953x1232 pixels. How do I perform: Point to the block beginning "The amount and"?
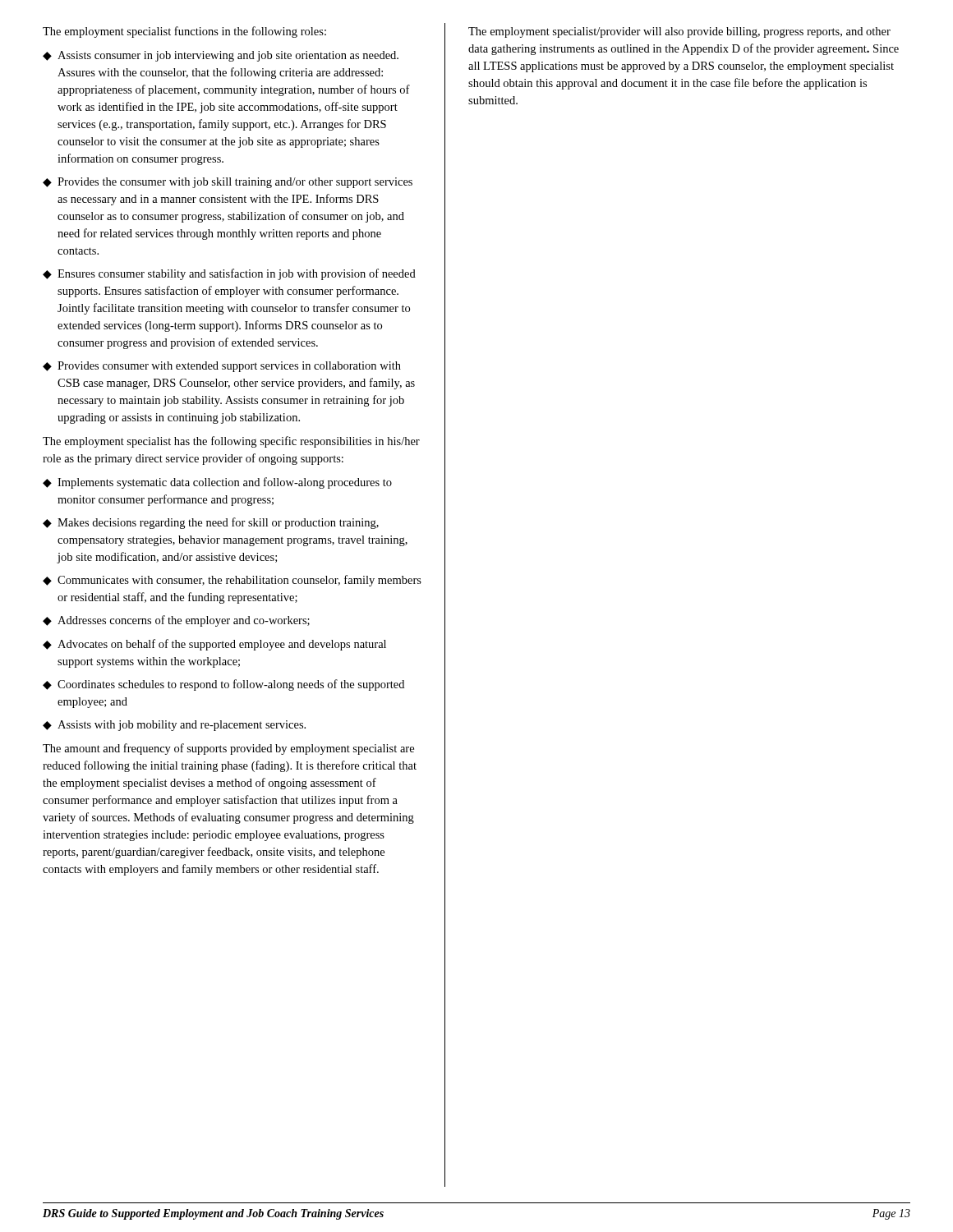[x=230, y=809]
